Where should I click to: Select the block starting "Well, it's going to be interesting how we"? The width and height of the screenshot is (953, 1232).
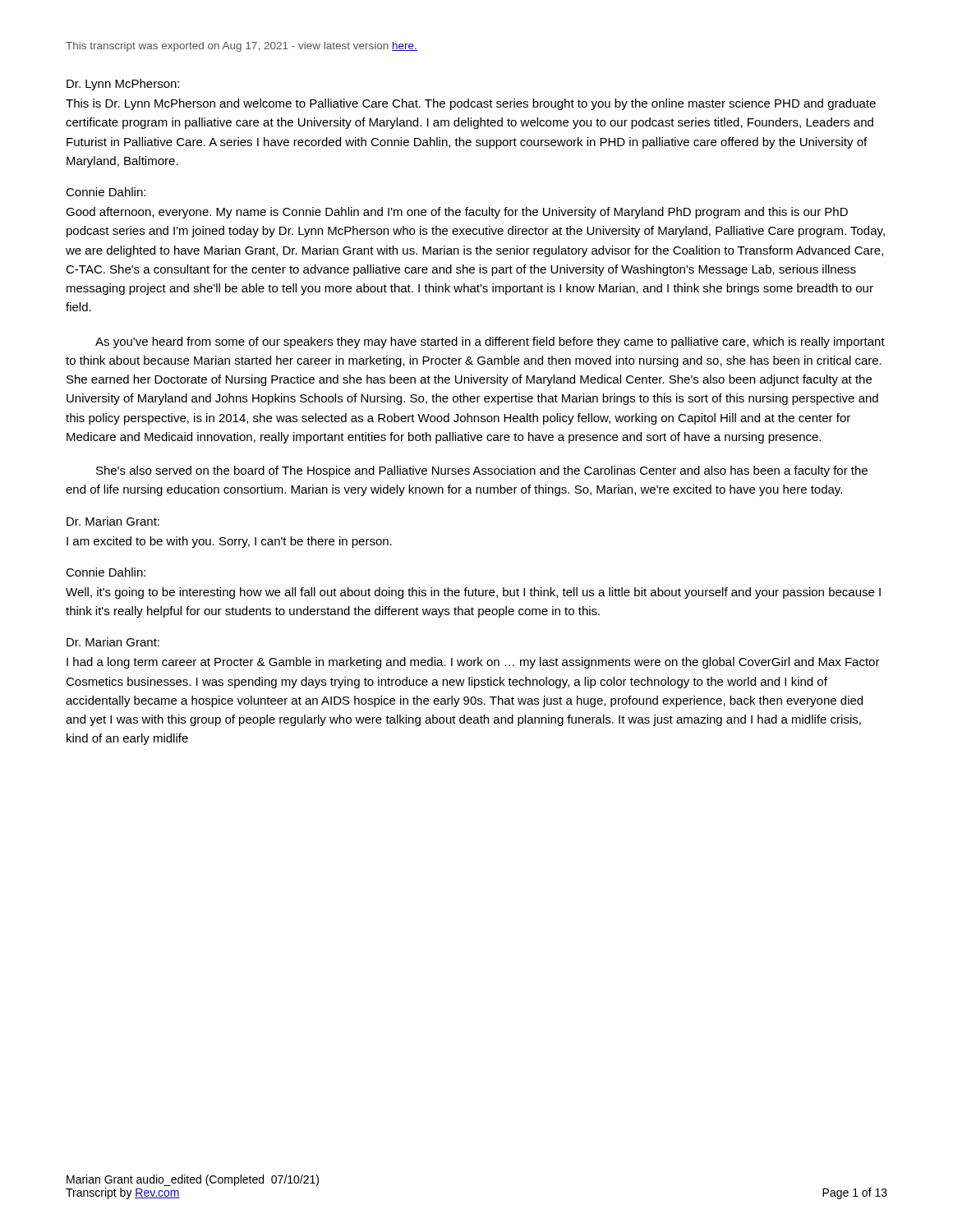[x=474, y=601]
